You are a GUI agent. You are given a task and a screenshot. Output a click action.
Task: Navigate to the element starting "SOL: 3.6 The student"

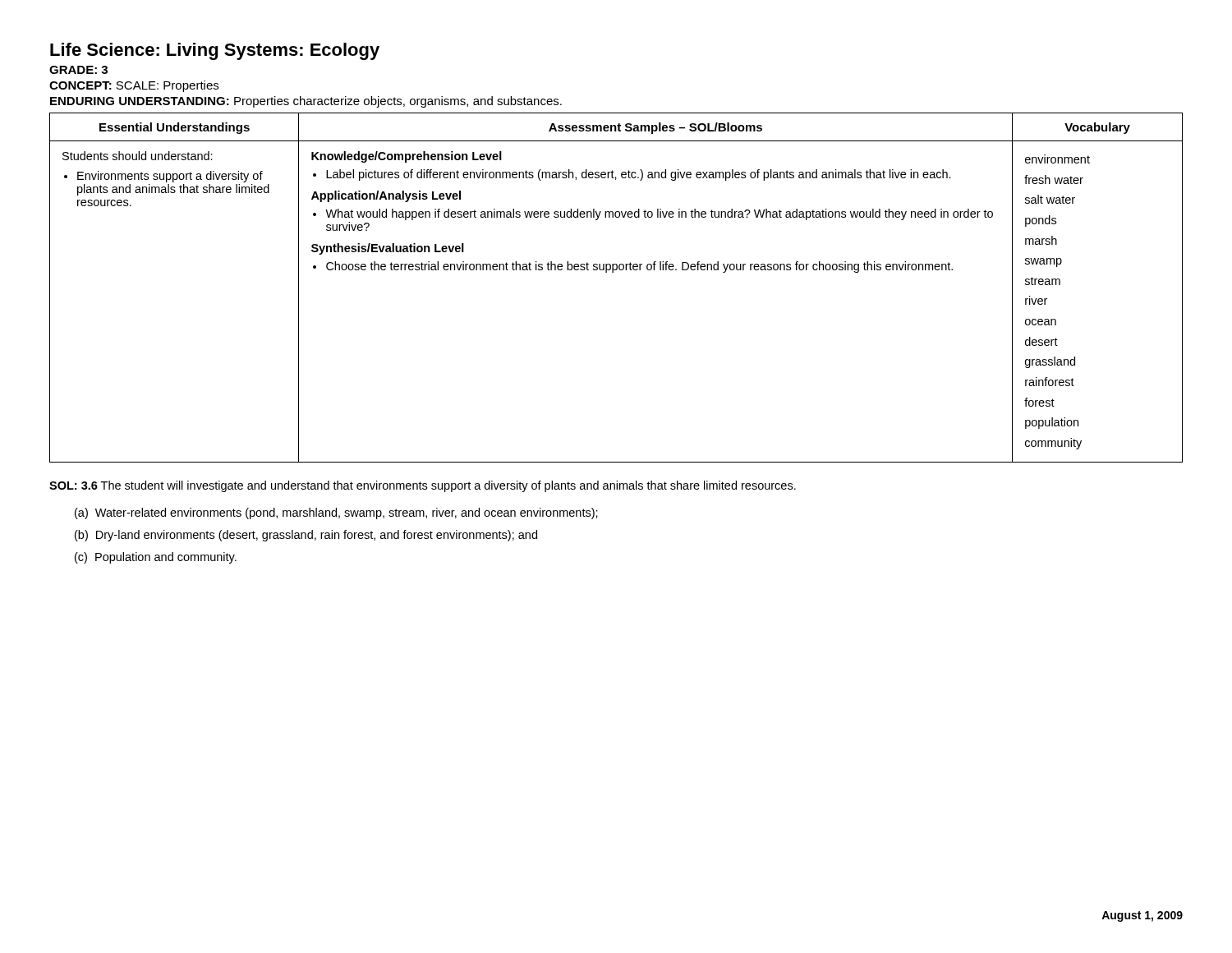(423, 485)
